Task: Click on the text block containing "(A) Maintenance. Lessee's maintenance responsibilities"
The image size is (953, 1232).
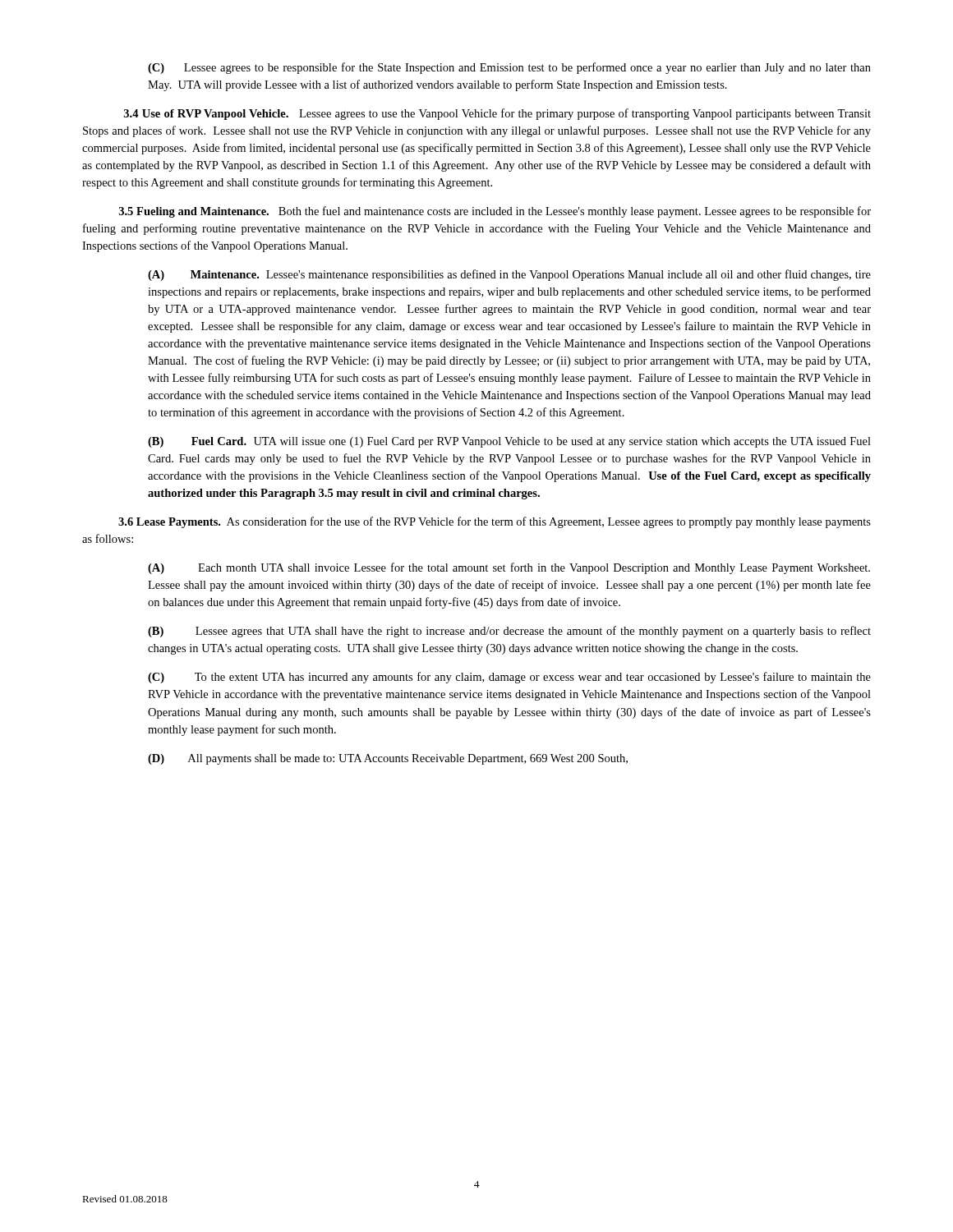Action: [x=509, y=344]
